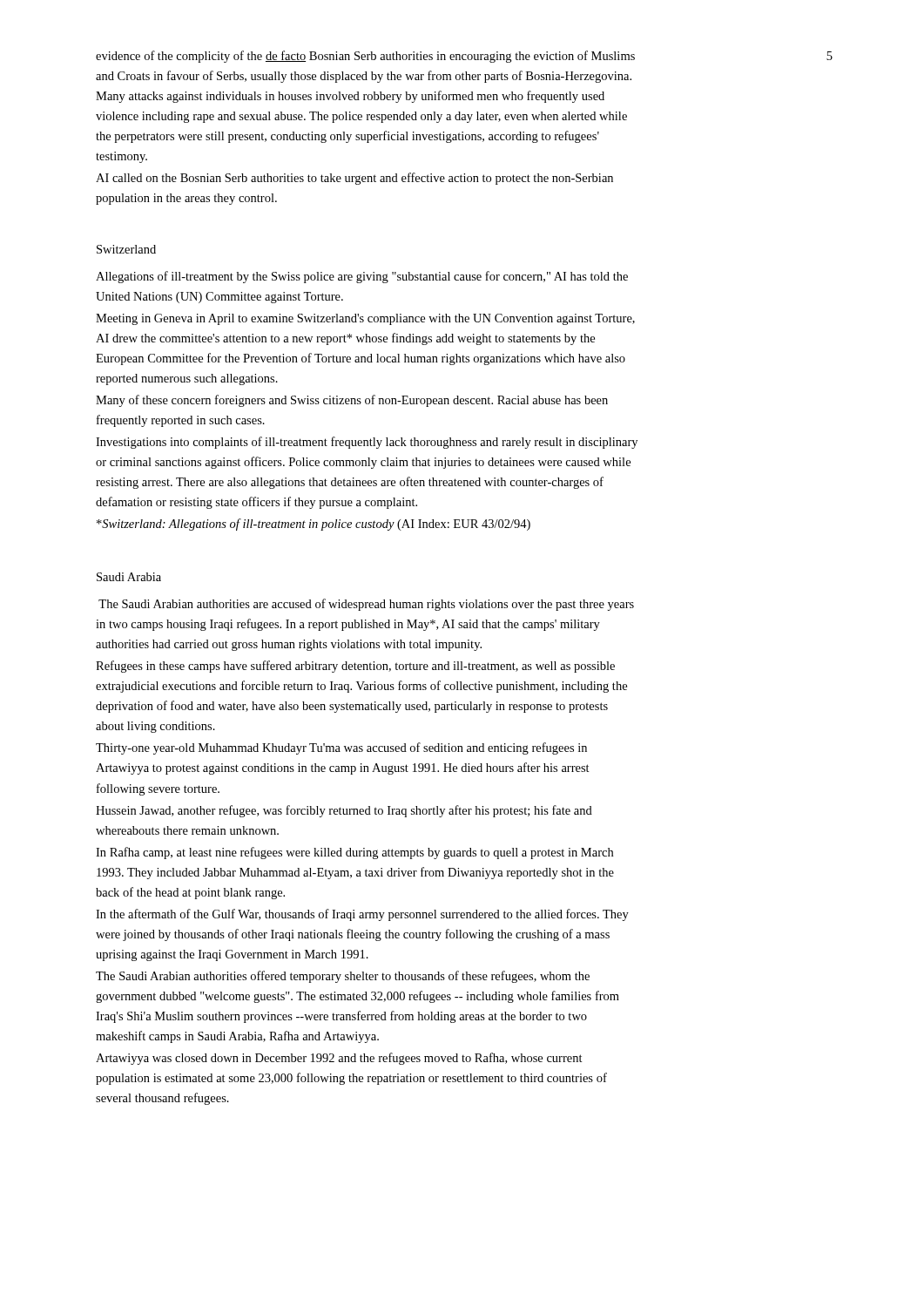The height and width of the screenshot is (1307, 924).
Task: Locate the block starting "Switzerland: Allegations of ill-treatment"
Action: (x=464, y=524)
